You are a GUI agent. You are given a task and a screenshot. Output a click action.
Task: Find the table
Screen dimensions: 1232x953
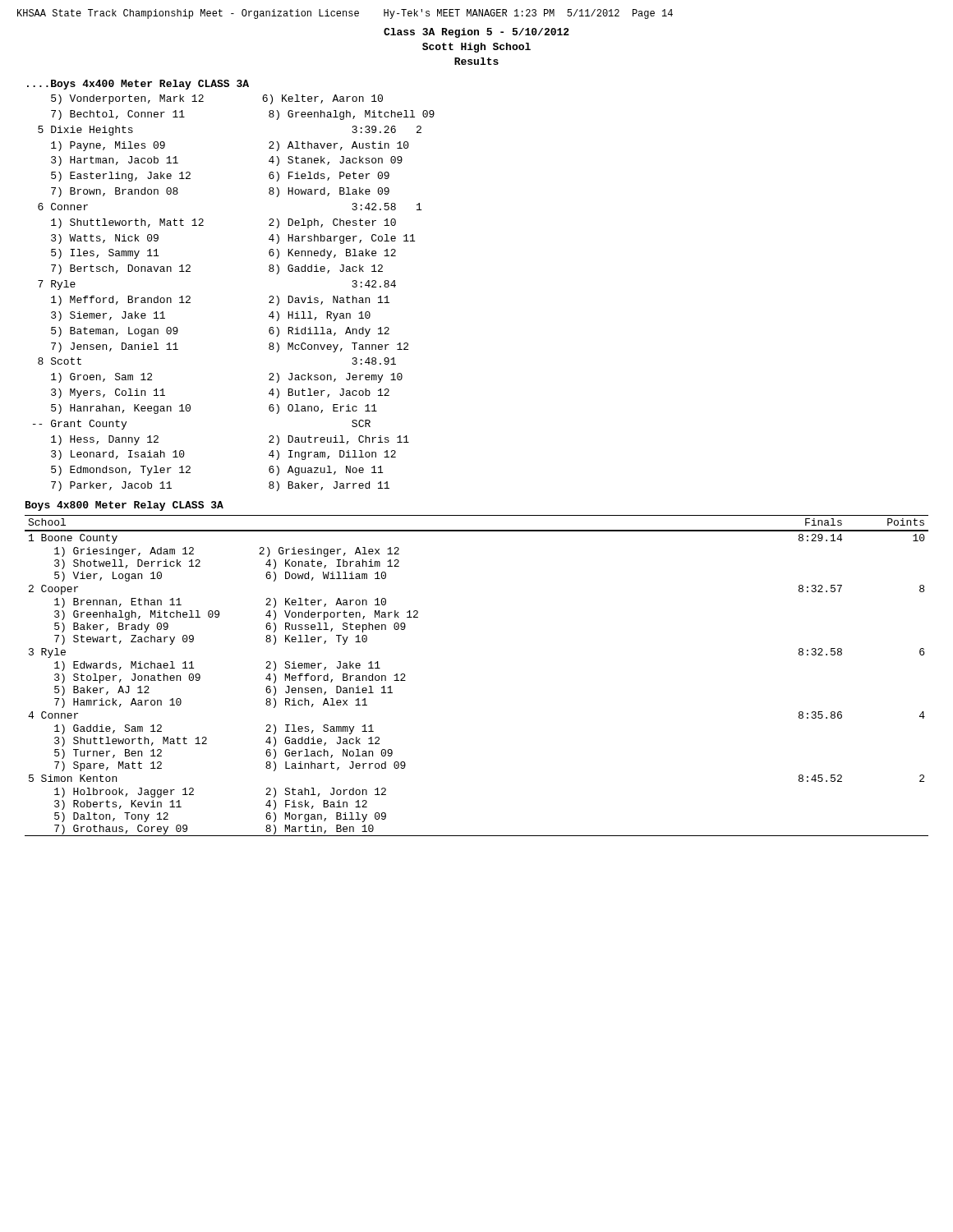point(476,676)
